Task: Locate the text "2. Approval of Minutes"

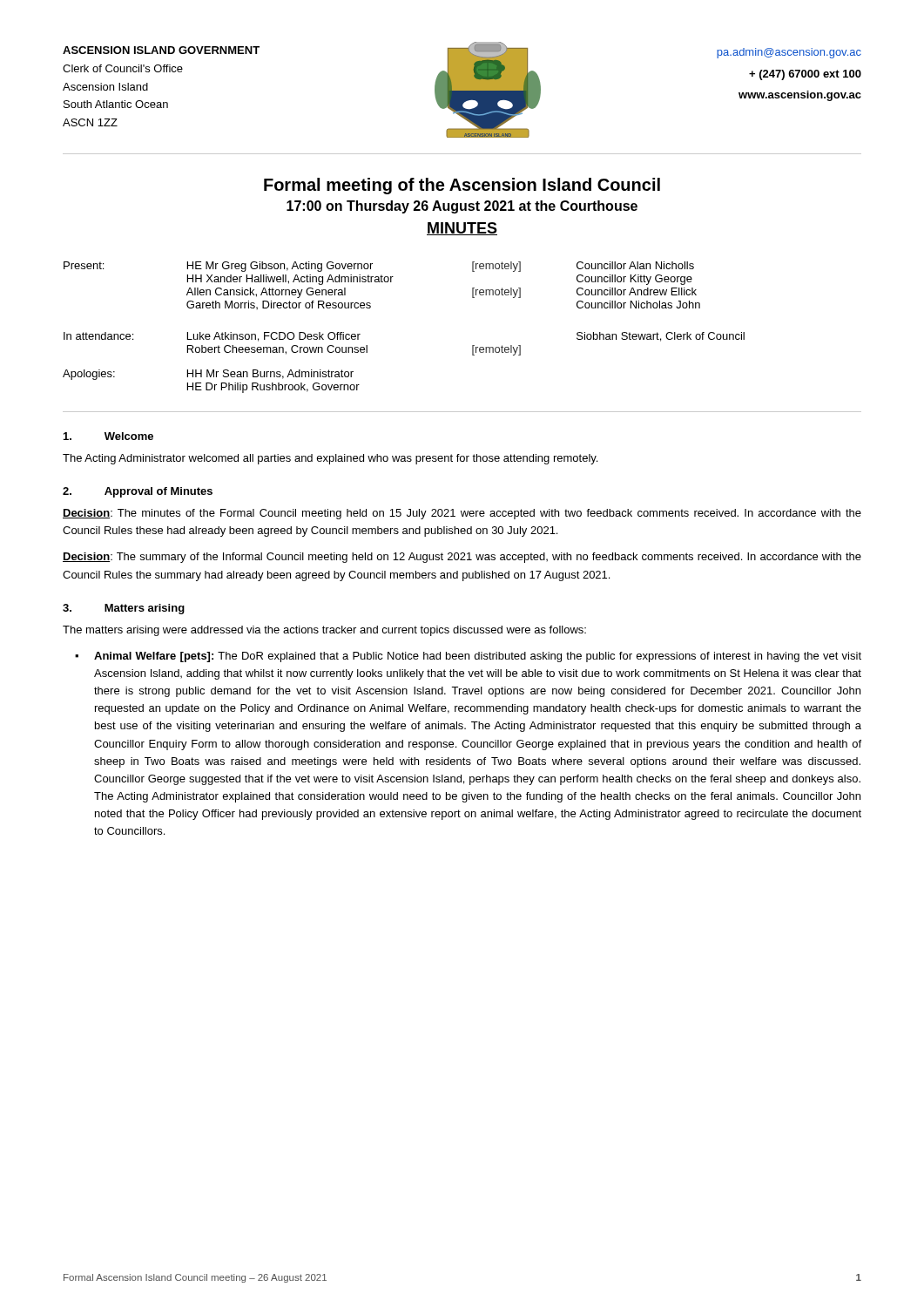Action: pos(138,491)
